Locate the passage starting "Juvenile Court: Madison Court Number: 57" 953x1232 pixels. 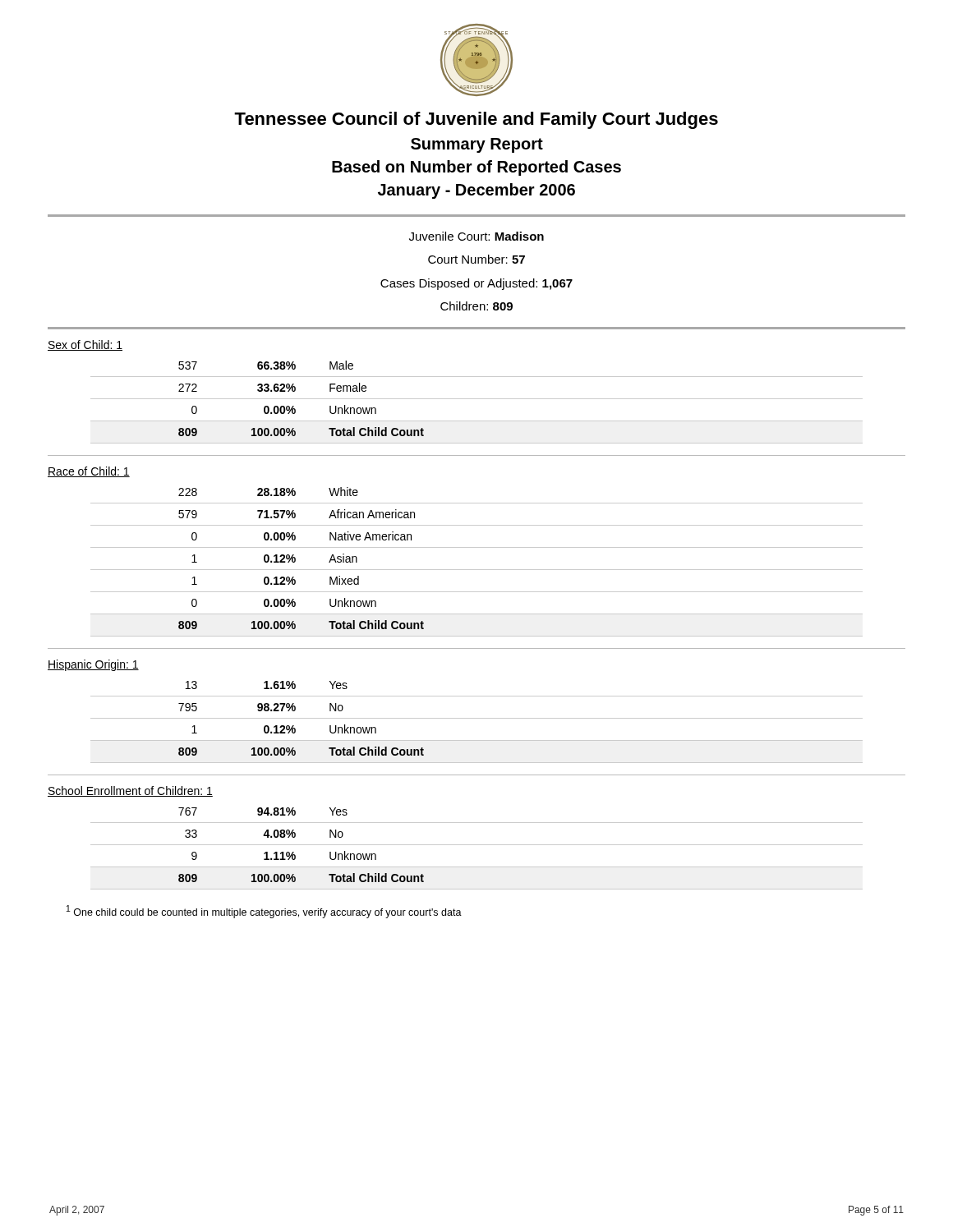[x=476, y=271]
